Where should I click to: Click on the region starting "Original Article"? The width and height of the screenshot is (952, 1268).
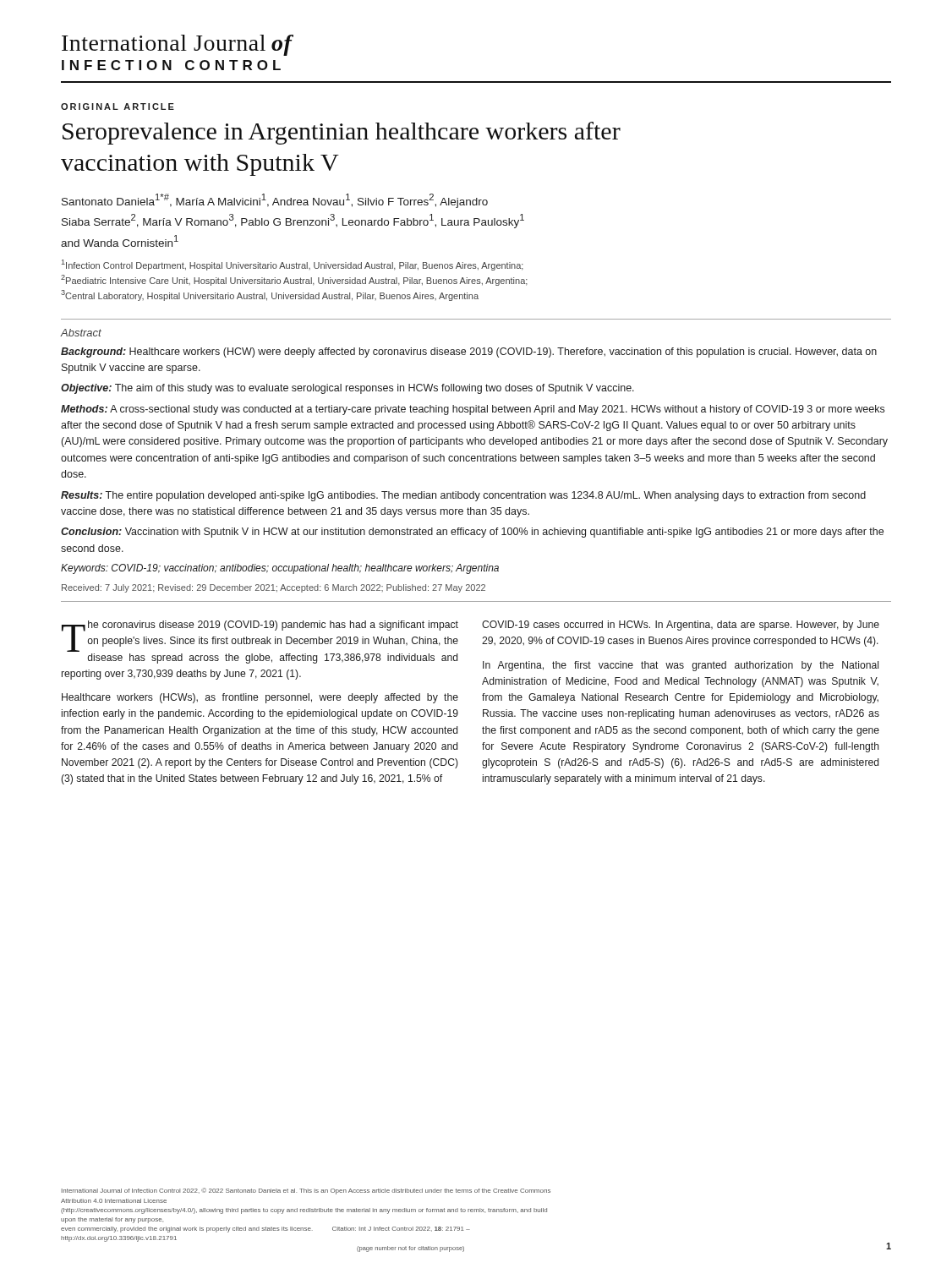(118, 106)
